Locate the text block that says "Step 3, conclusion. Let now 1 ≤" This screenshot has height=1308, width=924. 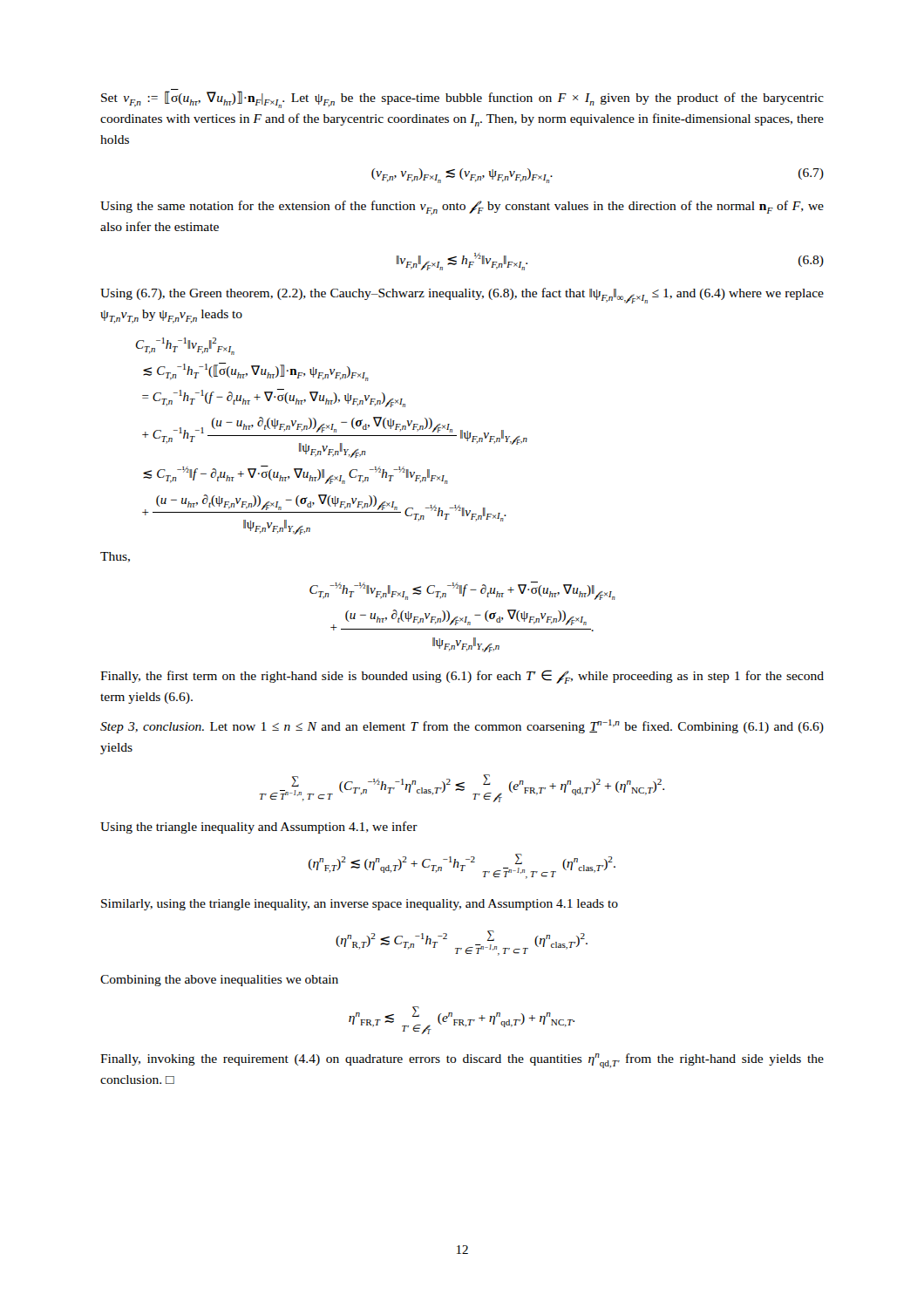[462, 735]
